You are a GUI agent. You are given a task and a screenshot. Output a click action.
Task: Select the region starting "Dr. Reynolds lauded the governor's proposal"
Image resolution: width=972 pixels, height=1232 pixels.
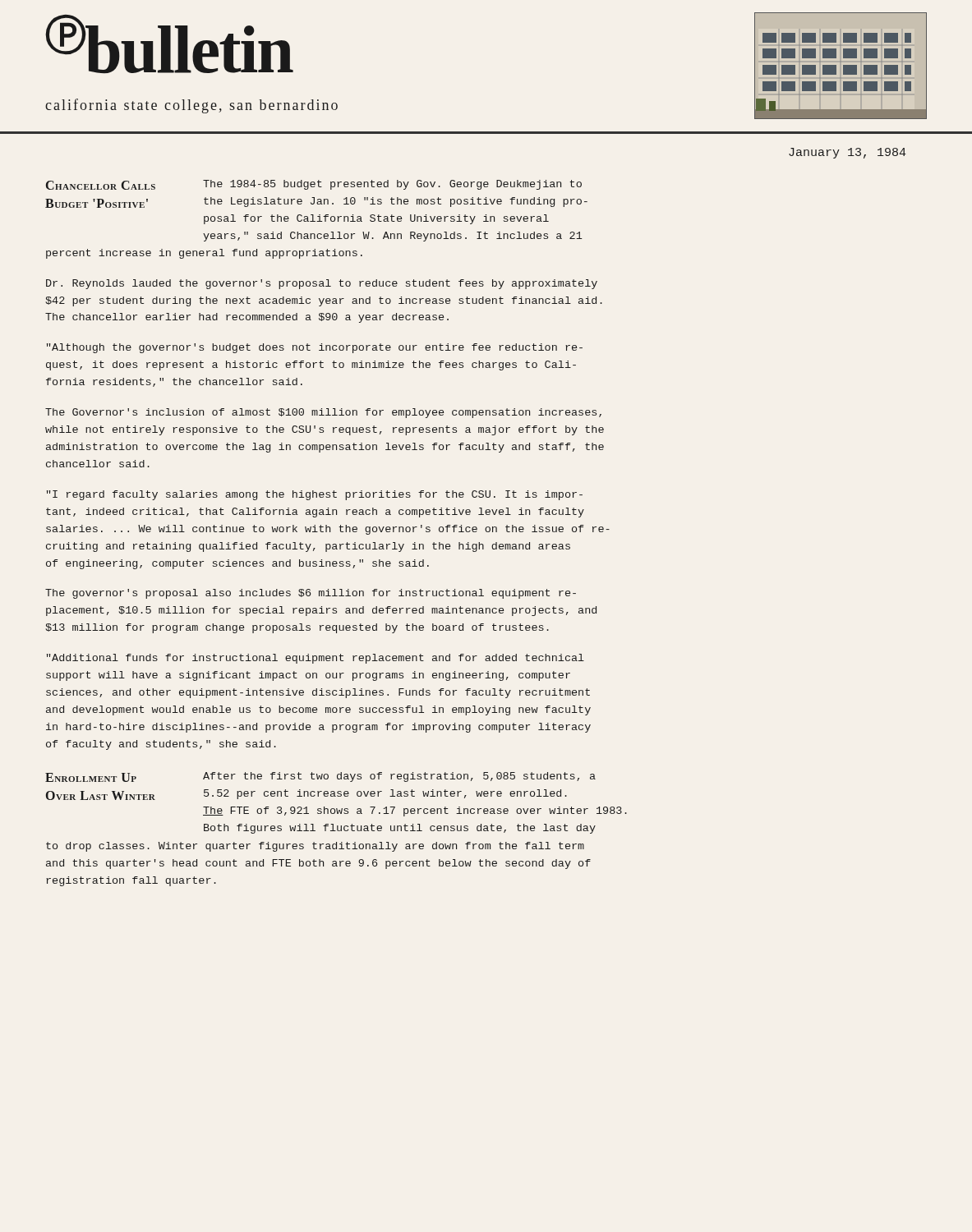tap(325, 301)
